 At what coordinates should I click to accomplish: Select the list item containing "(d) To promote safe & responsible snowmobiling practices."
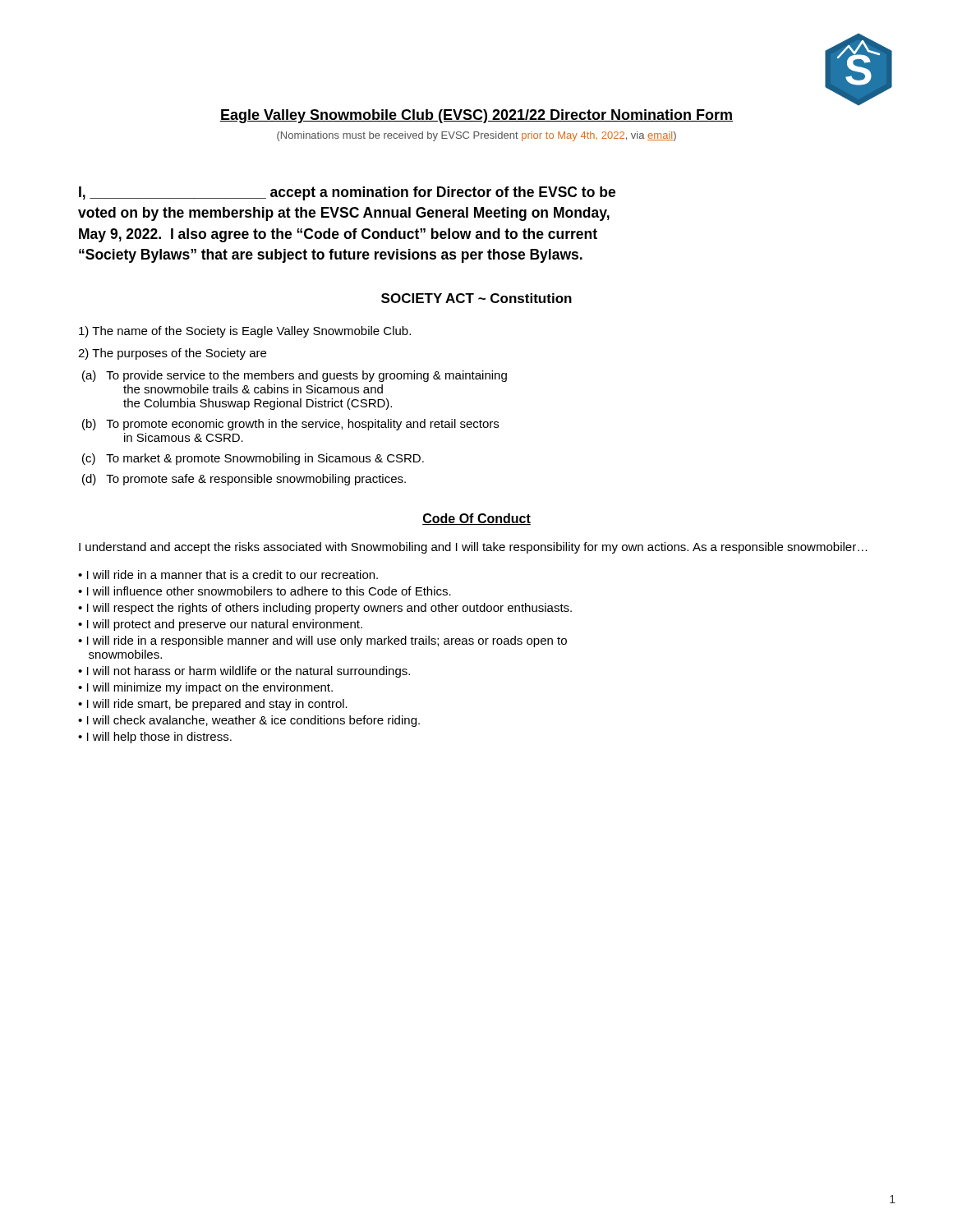click(244, 478)
